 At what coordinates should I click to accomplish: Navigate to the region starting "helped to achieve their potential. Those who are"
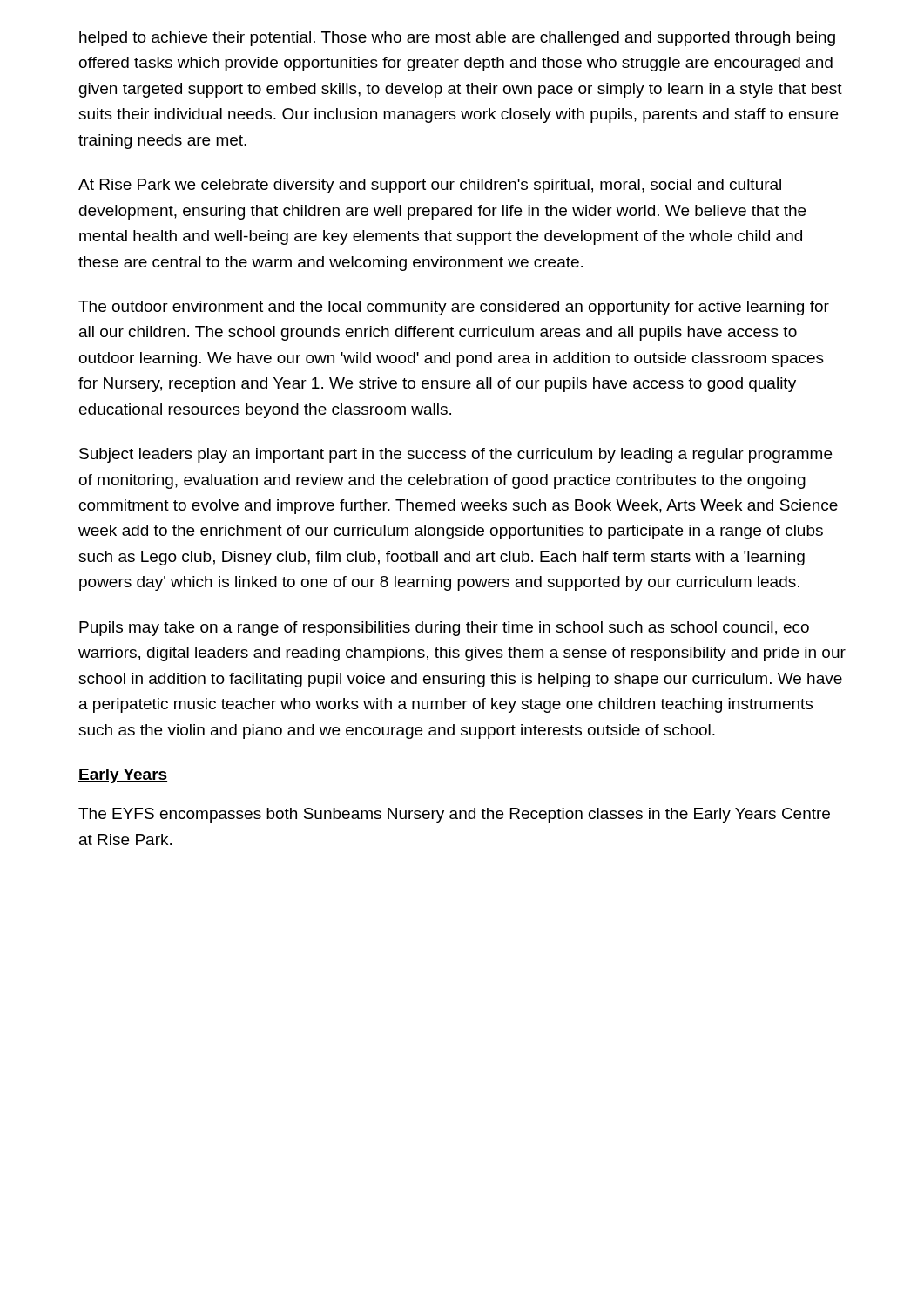click(x=460, y=88)
